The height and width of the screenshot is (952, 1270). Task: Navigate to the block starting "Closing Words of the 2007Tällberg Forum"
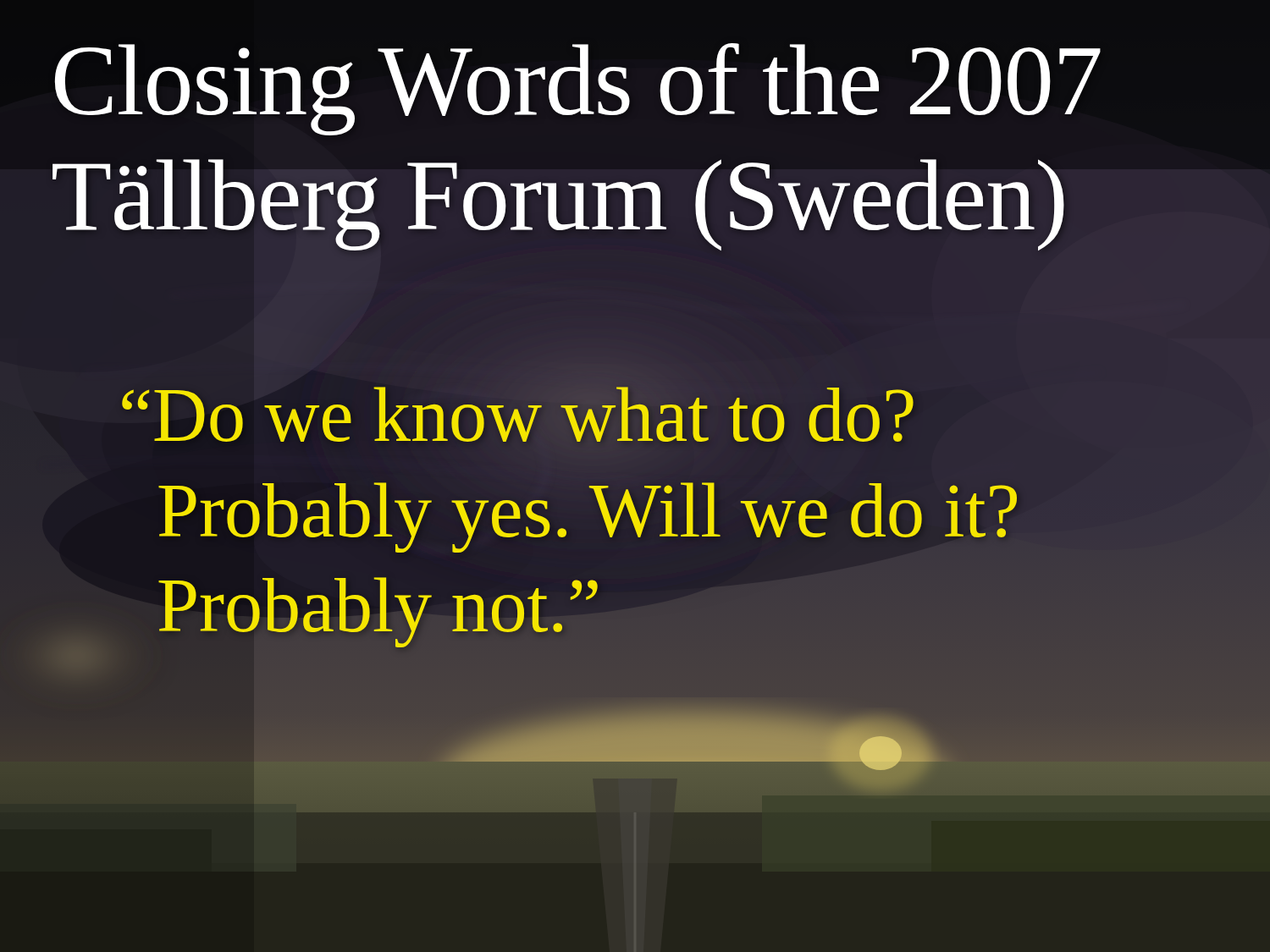[x=635, y=139]
